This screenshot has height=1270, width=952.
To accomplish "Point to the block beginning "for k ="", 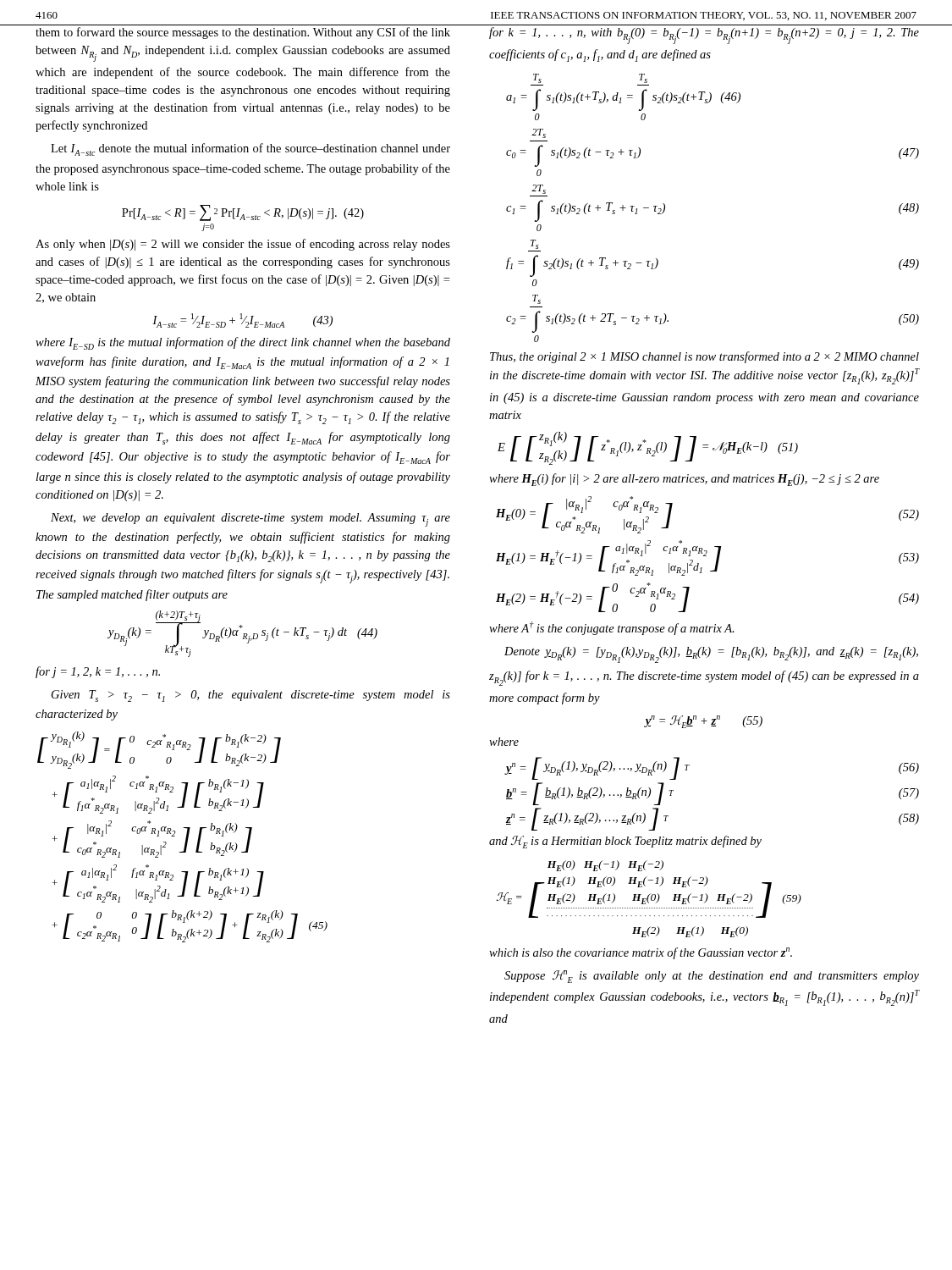I will coord(704,45).
